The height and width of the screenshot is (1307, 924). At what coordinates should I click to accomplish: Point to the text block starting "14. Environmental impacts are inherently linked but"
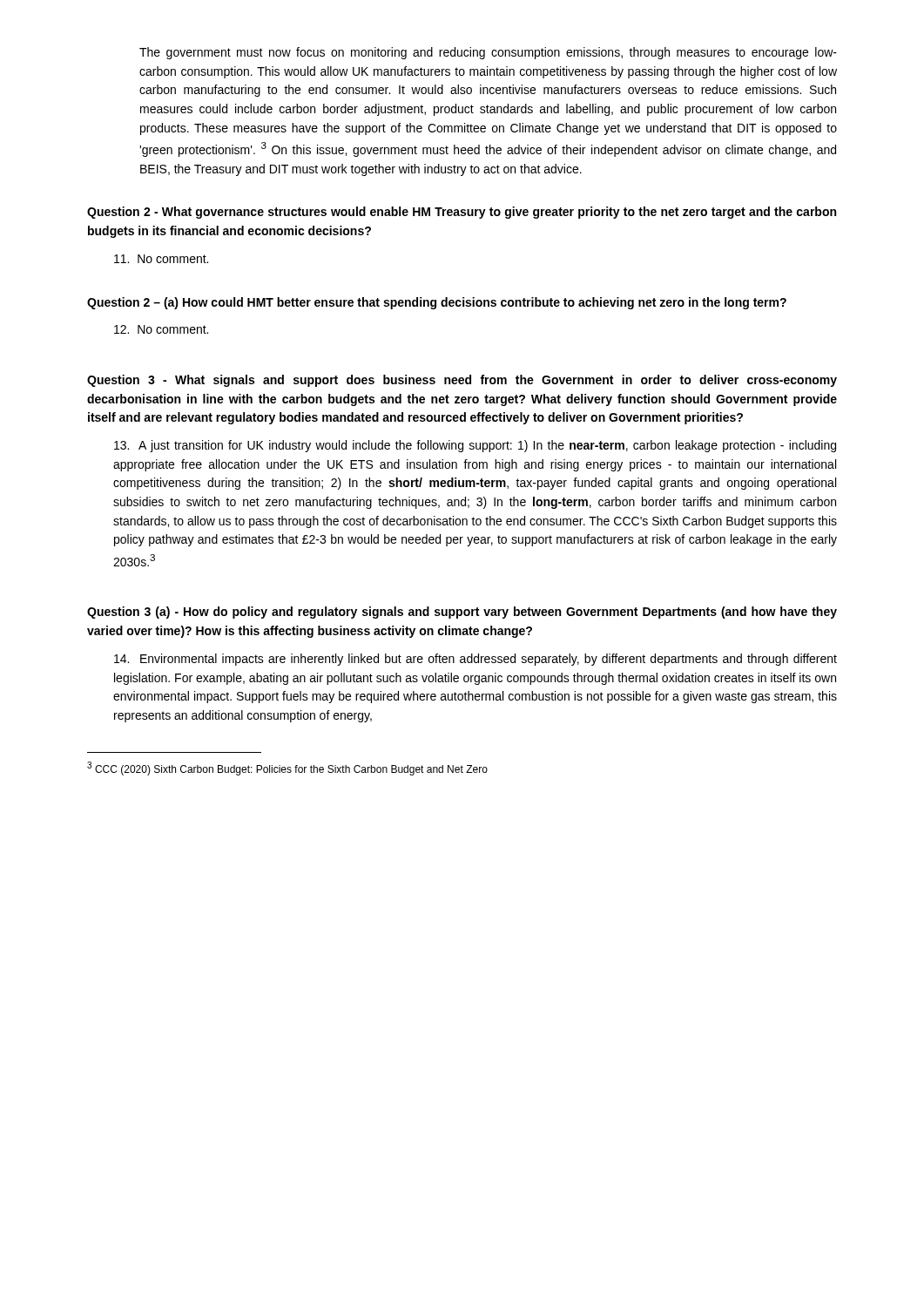coord(475,687)
